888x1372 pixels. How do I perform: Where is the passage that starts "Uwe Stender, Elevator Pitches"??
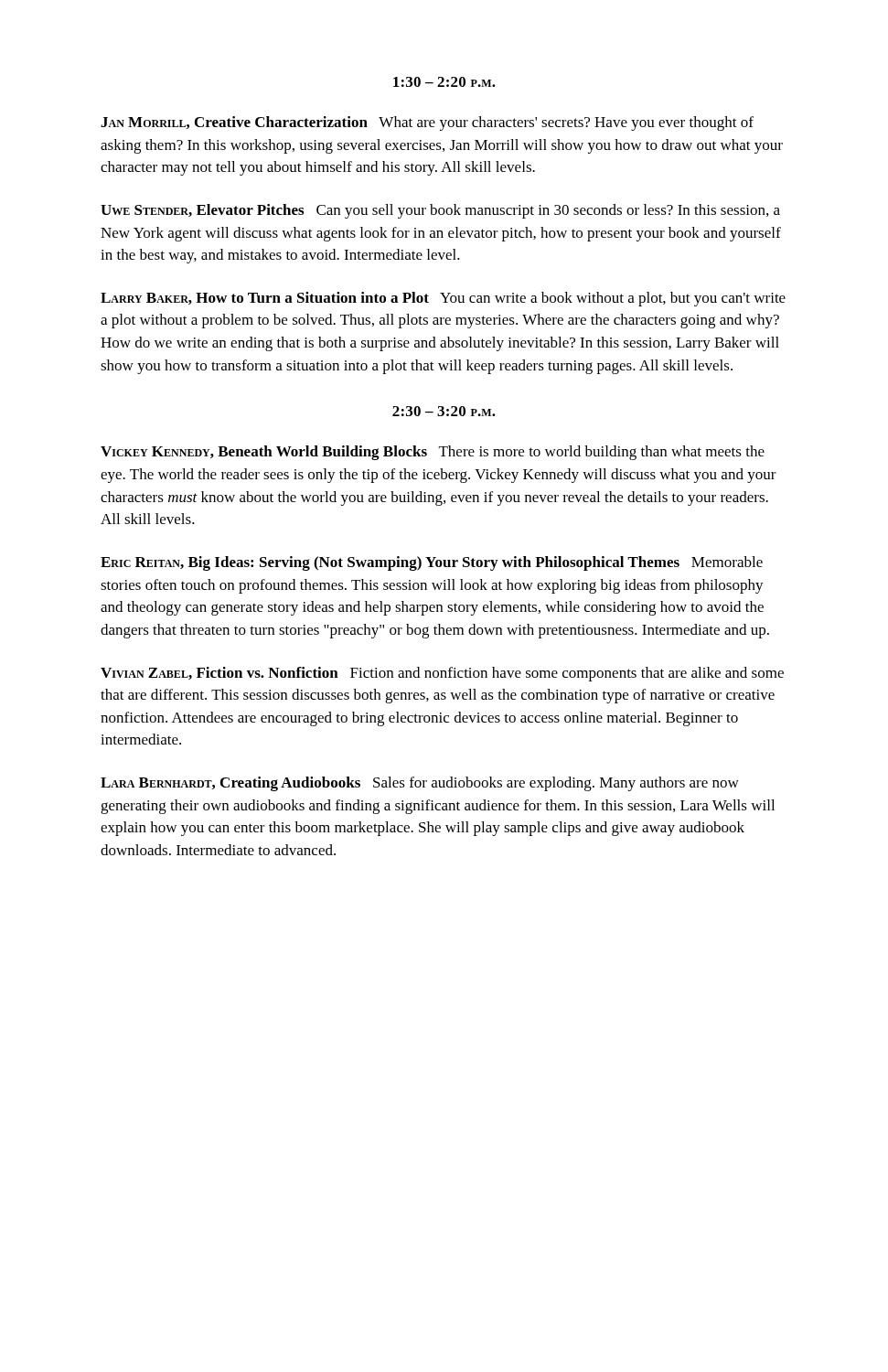(441, 232)
